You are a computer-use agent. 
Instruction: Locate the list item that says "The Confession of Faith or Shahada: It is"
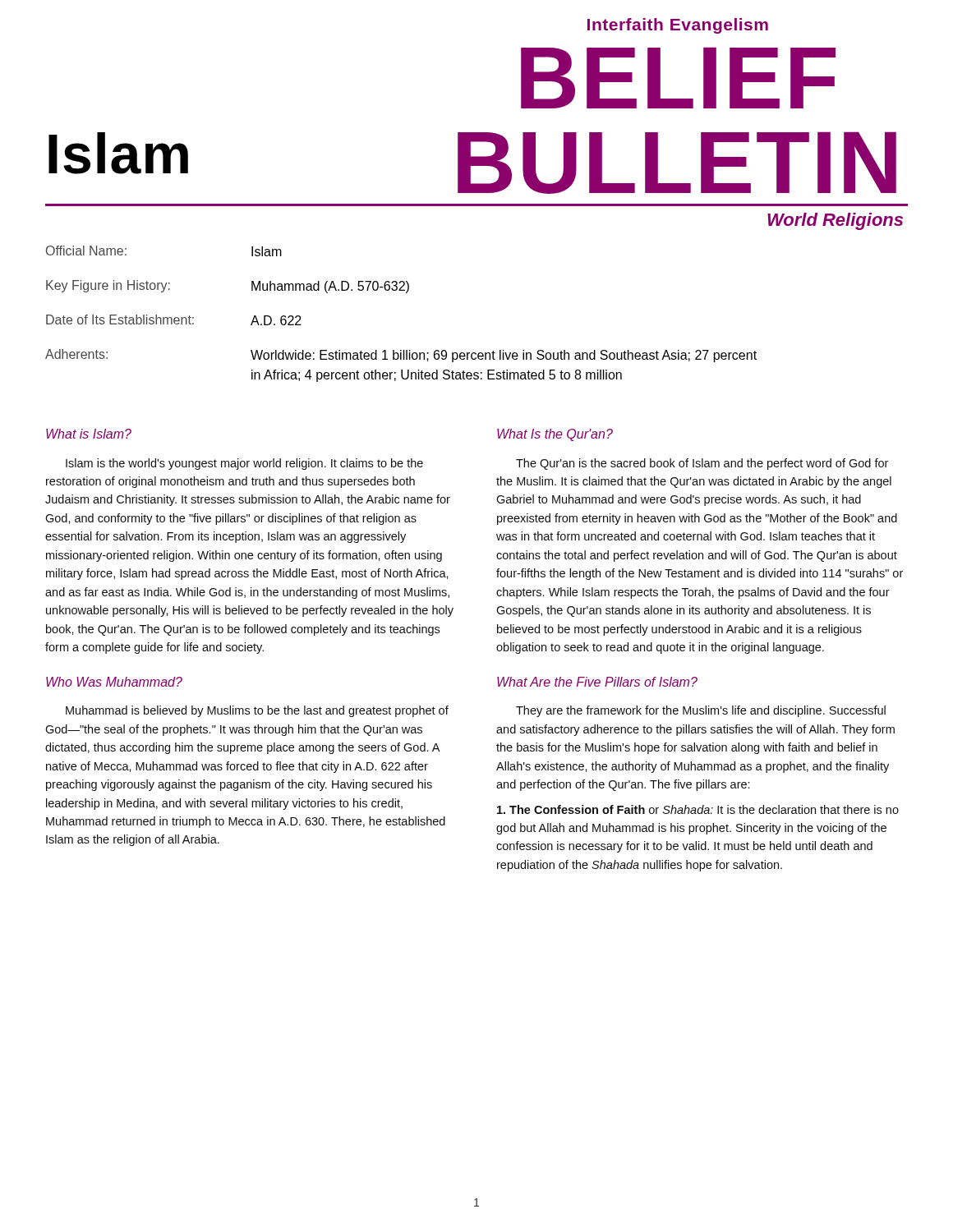tap(702, 837)
